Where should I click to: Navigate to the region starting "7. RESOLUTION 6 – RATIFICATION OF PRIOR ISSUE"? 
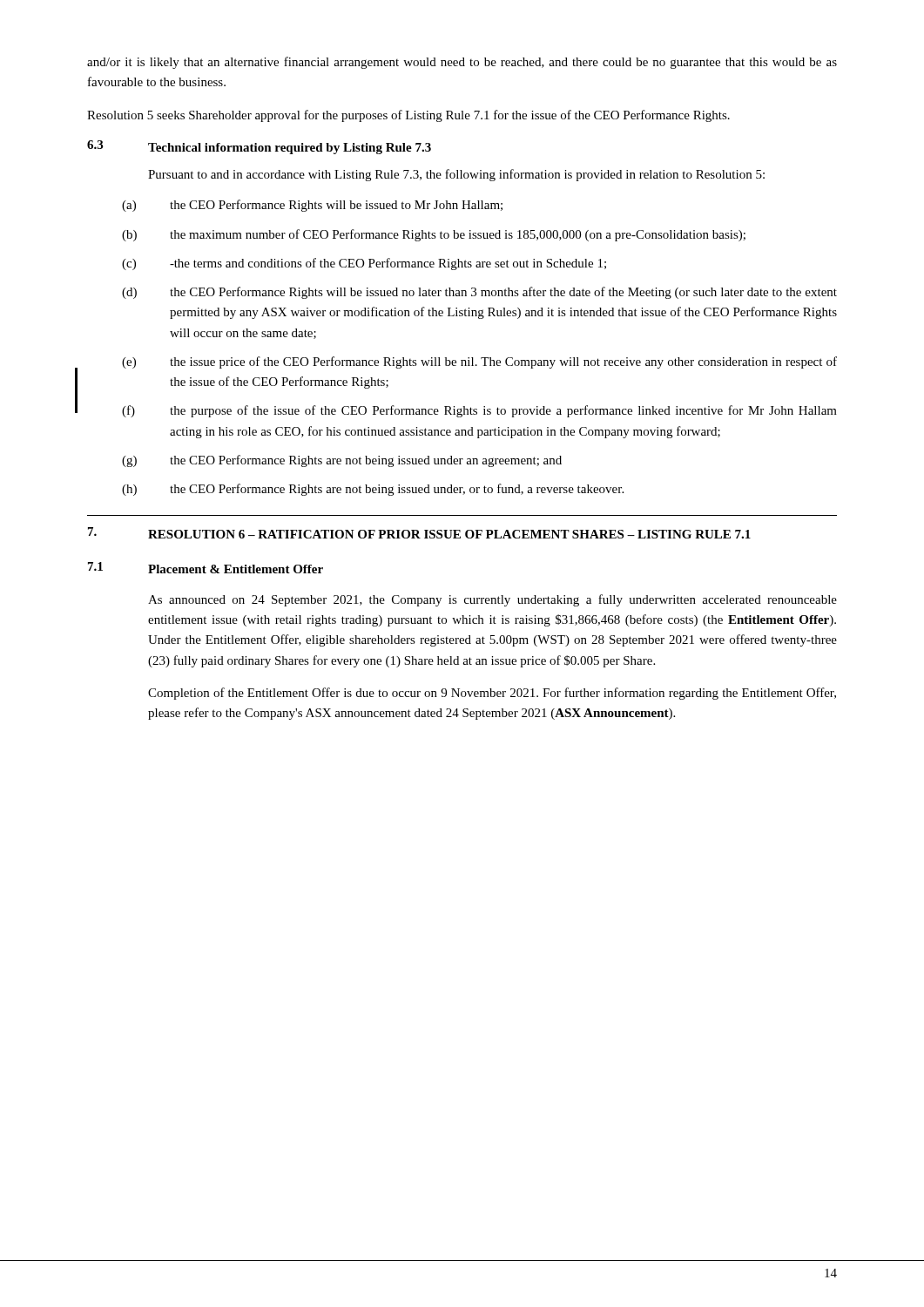(462, 535)
